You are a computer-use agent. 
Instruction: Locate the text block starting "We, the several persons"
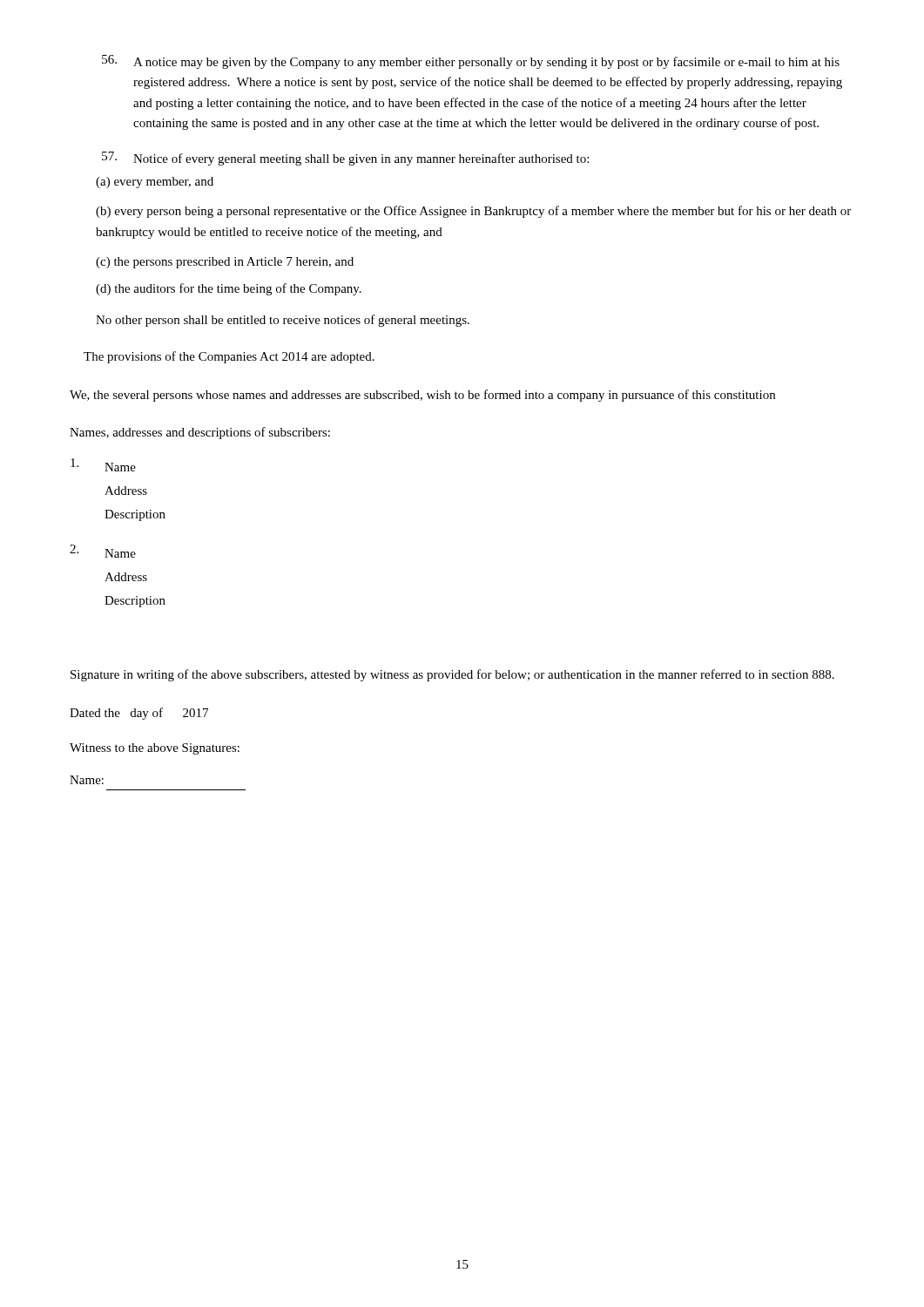423,394
